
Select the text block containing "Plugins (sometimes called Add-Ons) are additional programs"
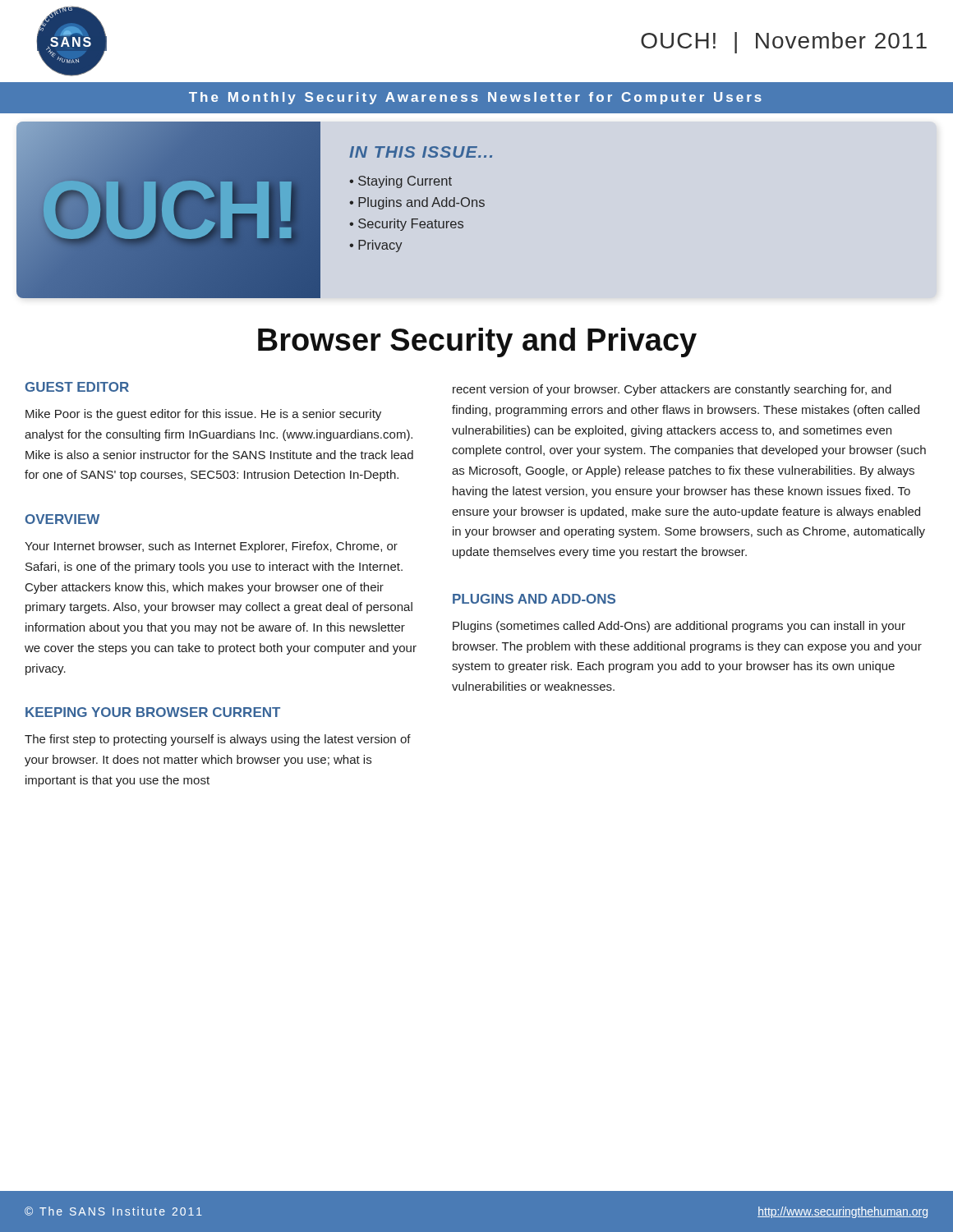(687, 656)
